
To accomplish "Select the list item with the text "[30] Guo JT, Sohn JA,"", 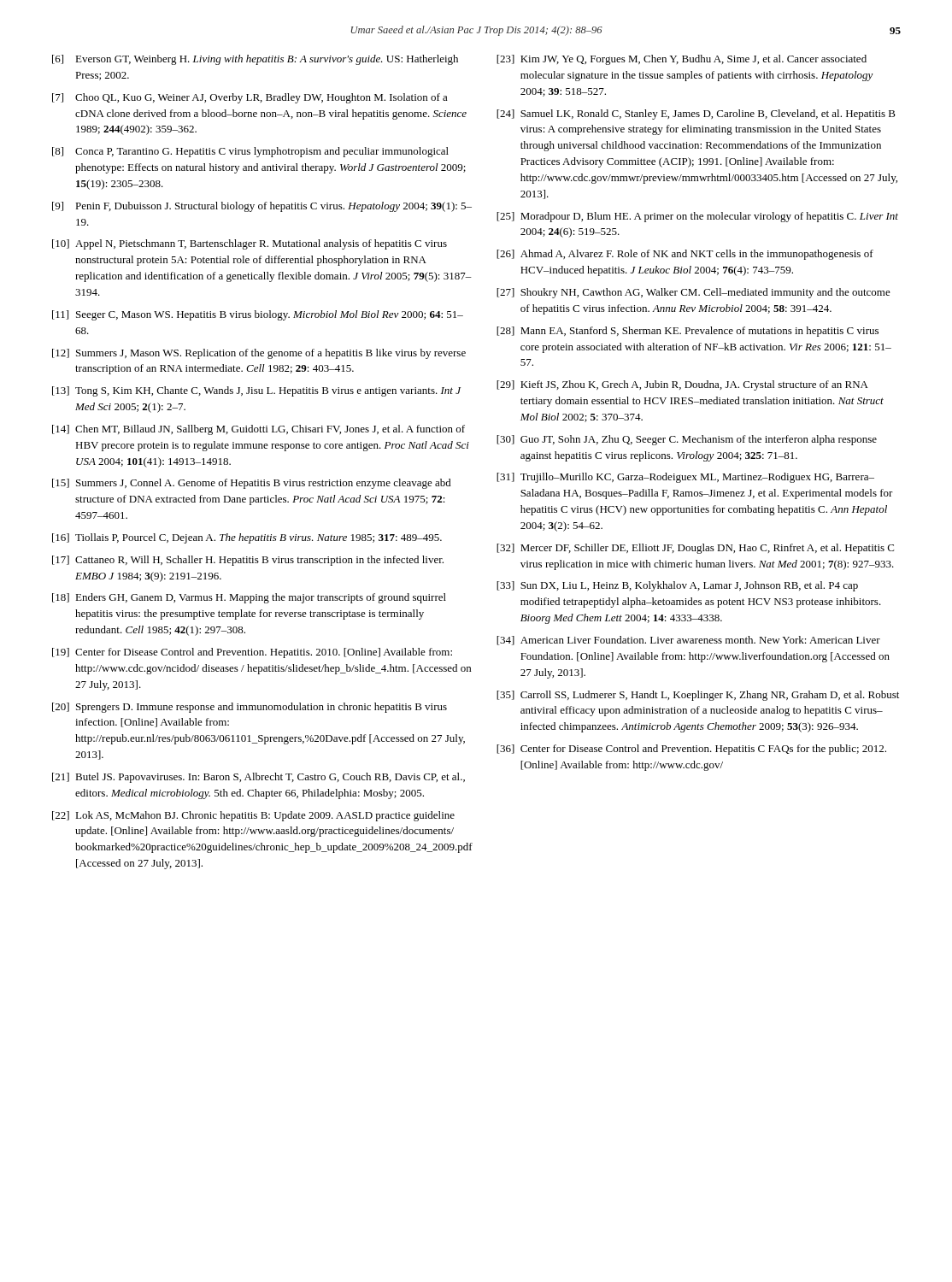I will click(x=698, y=447).
